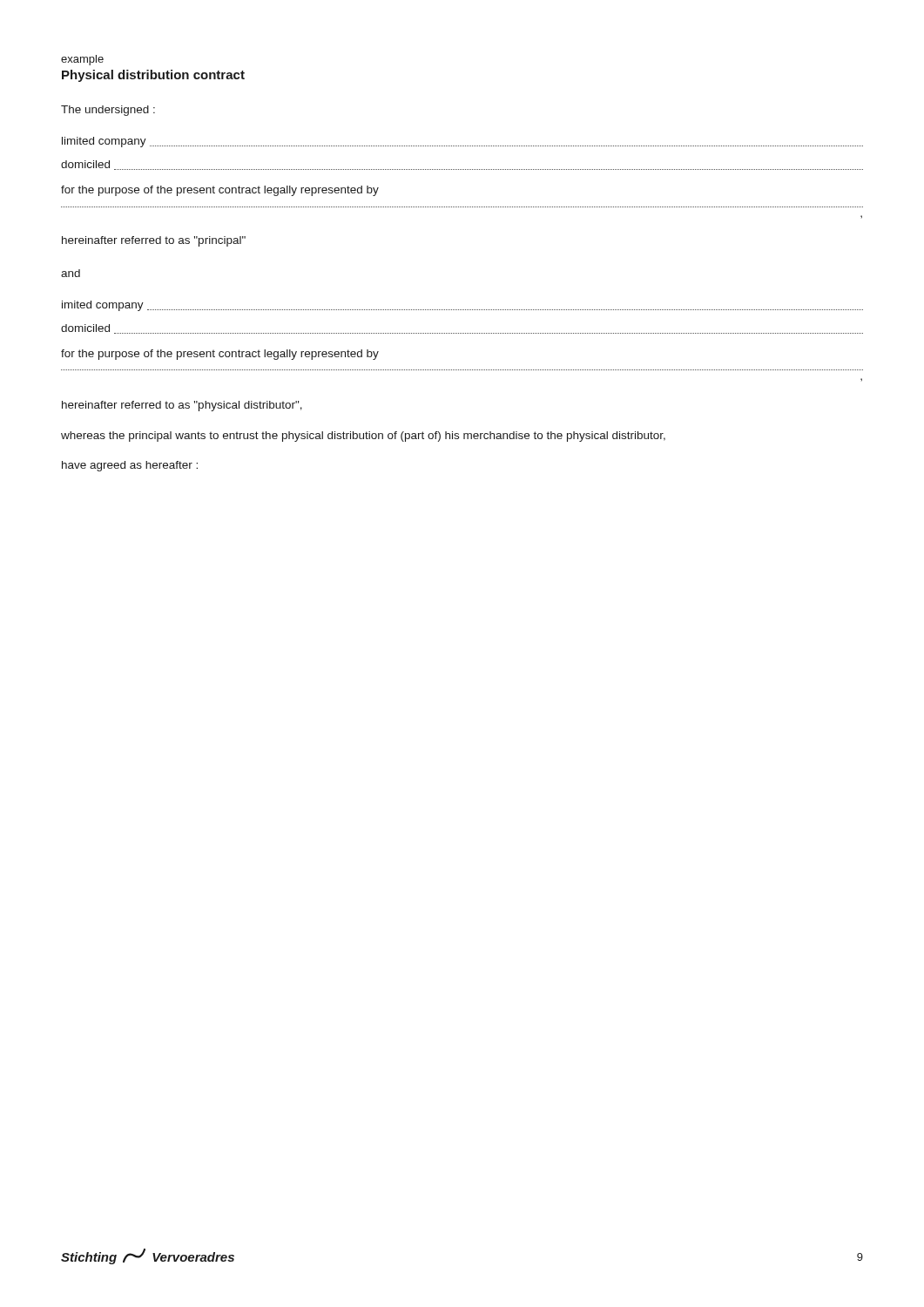Select the block starting "whereas the principal"
924x1307 pixels.
click(x=364, y=435)
